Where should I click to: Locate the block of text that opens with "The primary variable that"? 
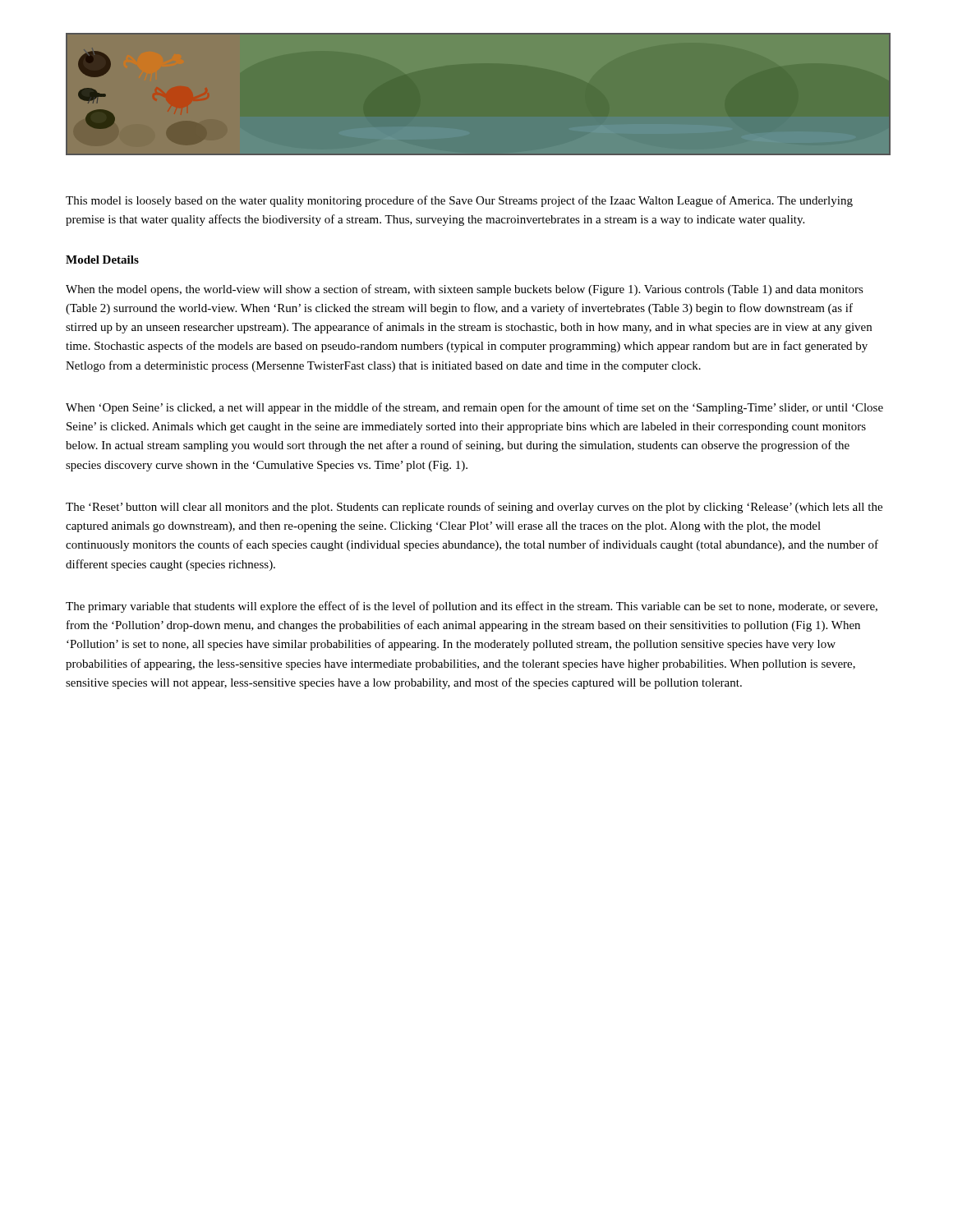tap(472, 644)
